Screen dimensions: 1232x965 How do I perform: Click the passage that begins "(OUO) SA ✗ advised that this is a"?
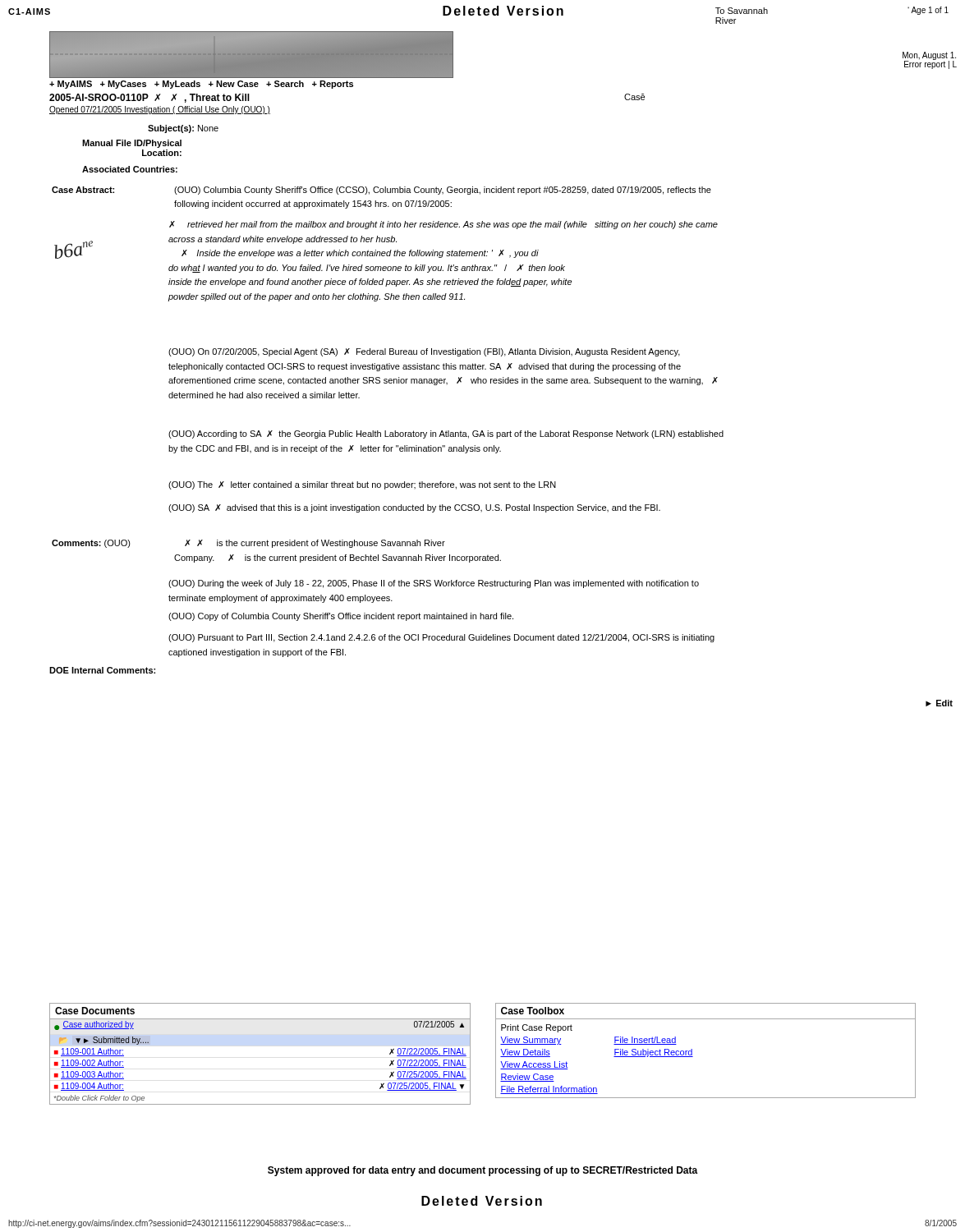pyautogui.click(x=415, y=508)
